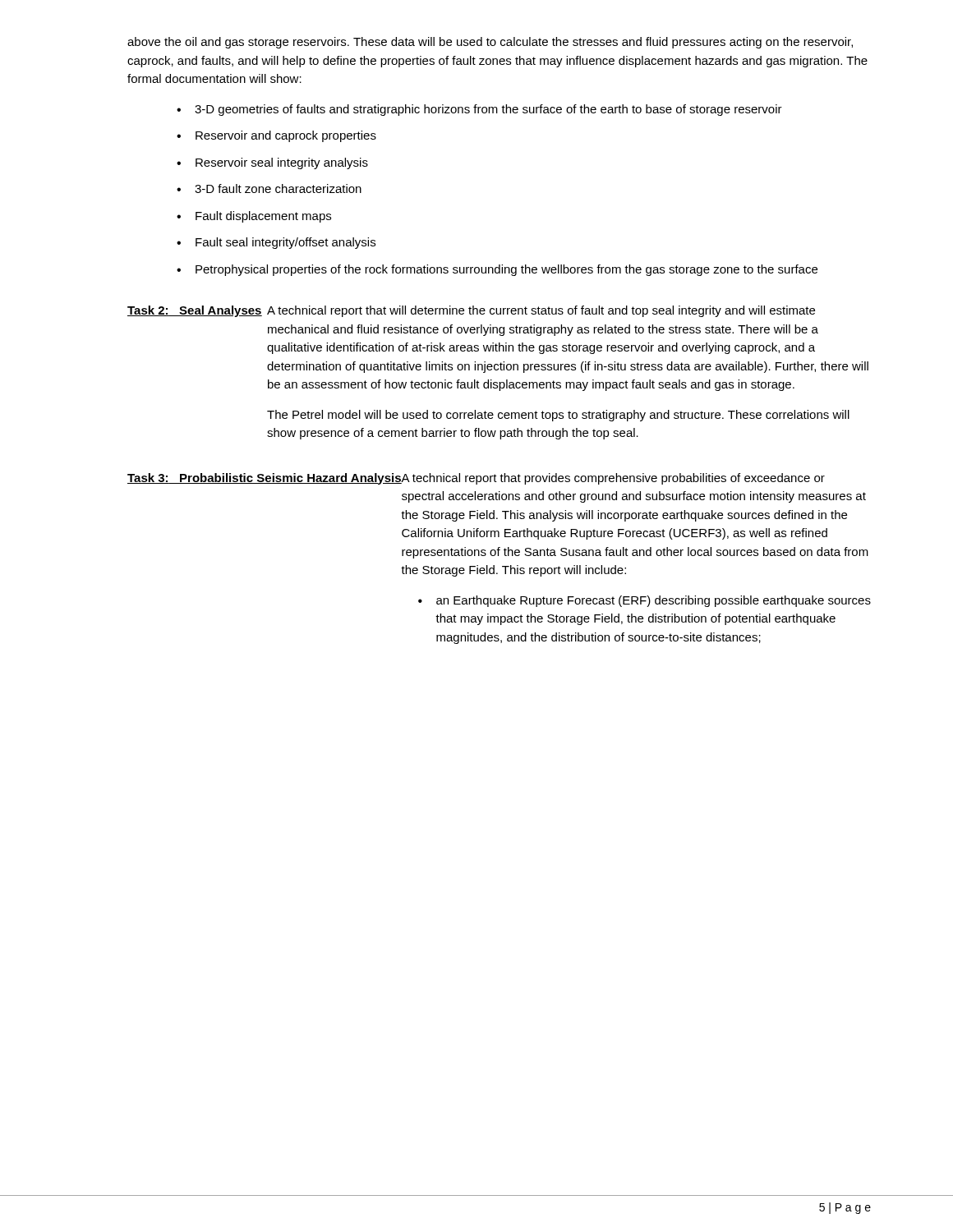Click on the text starting "The Petrel model will be used to correlate"
Image resolution: width=953 pixels, height=1232 pixels.
click(x=558, y=423)
